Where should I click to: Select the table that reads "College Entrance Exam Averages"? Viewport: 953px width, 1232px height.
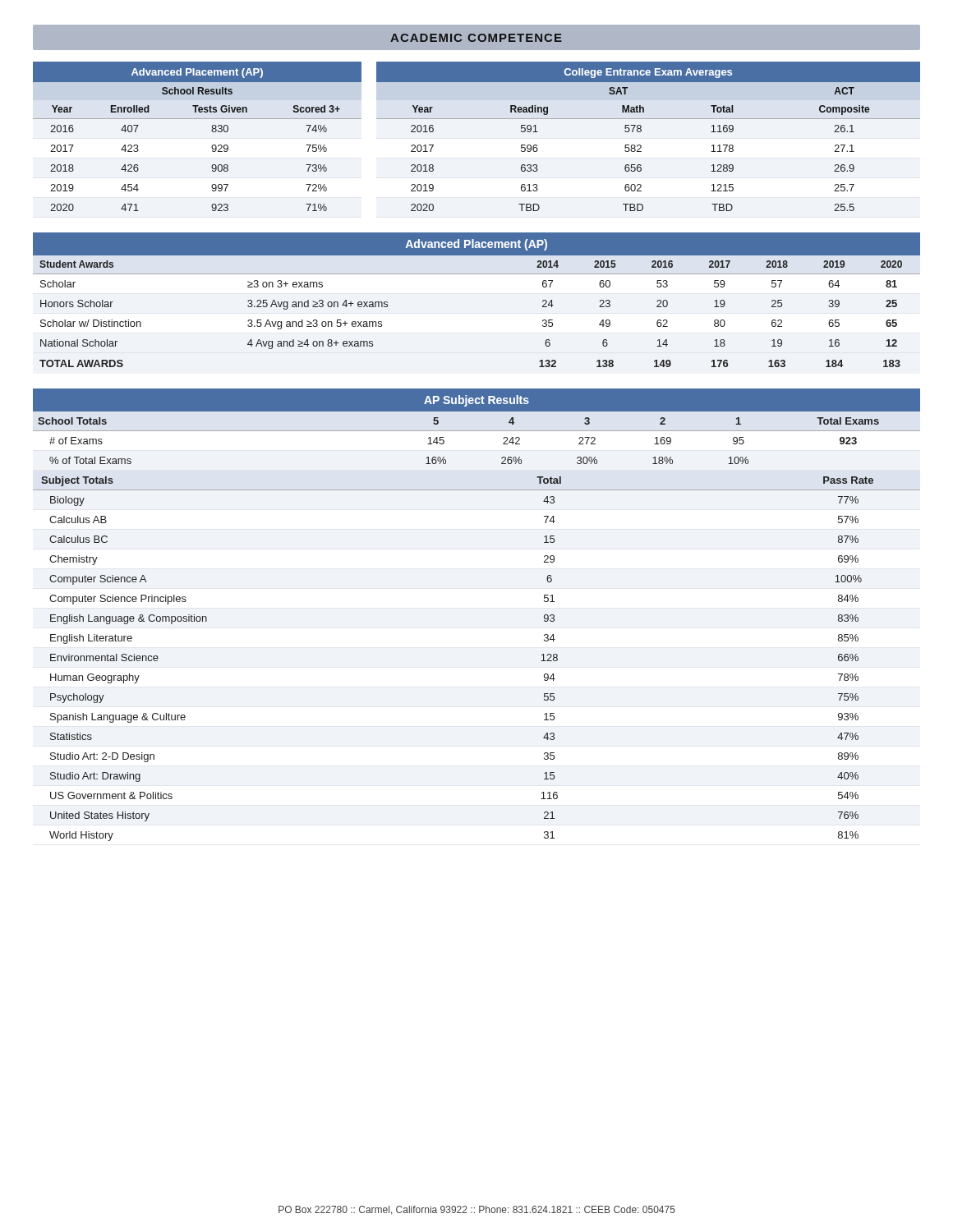tap(648, 140)
